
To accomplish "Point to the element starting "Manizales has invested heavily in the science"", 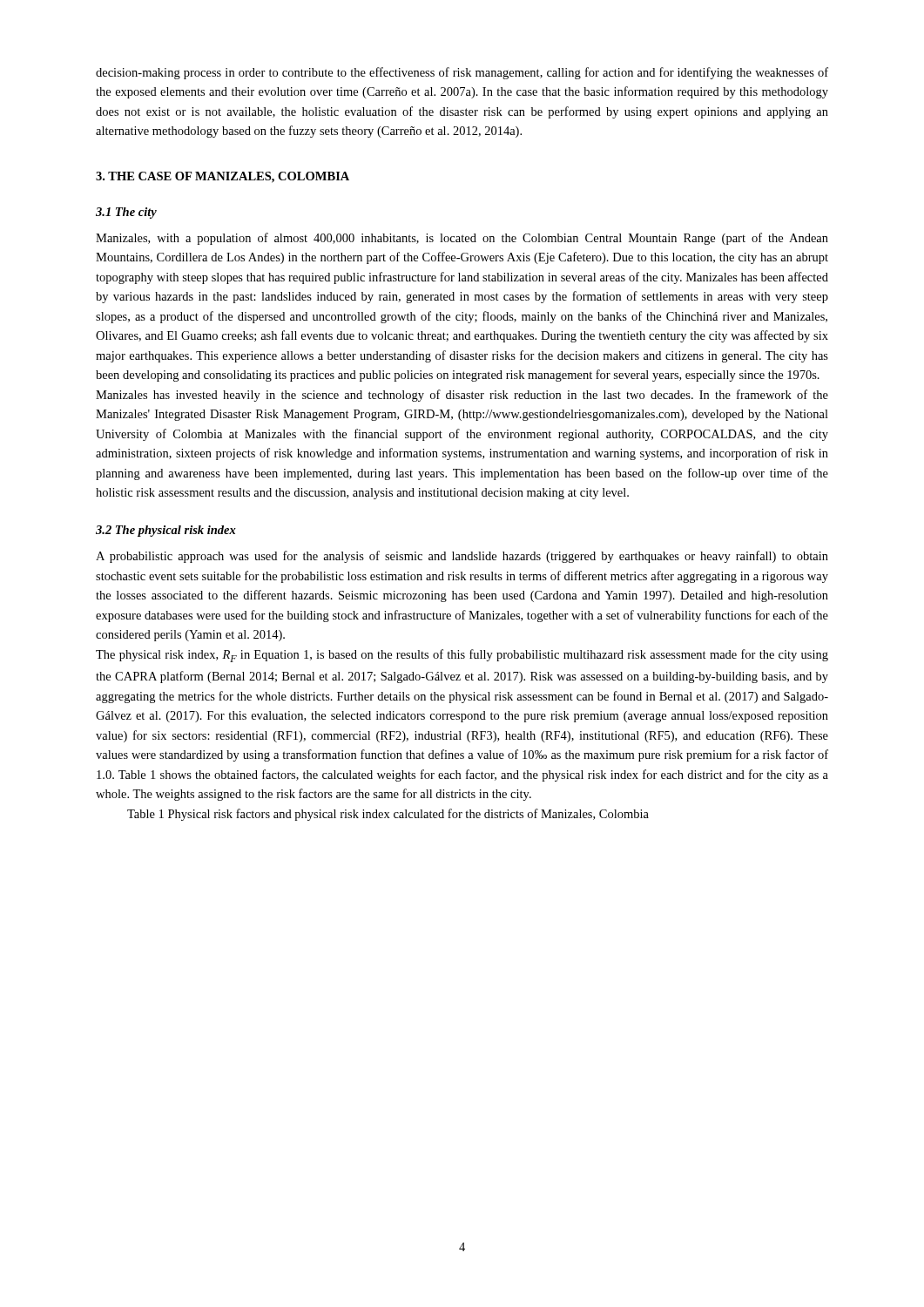I will [462, 444].
